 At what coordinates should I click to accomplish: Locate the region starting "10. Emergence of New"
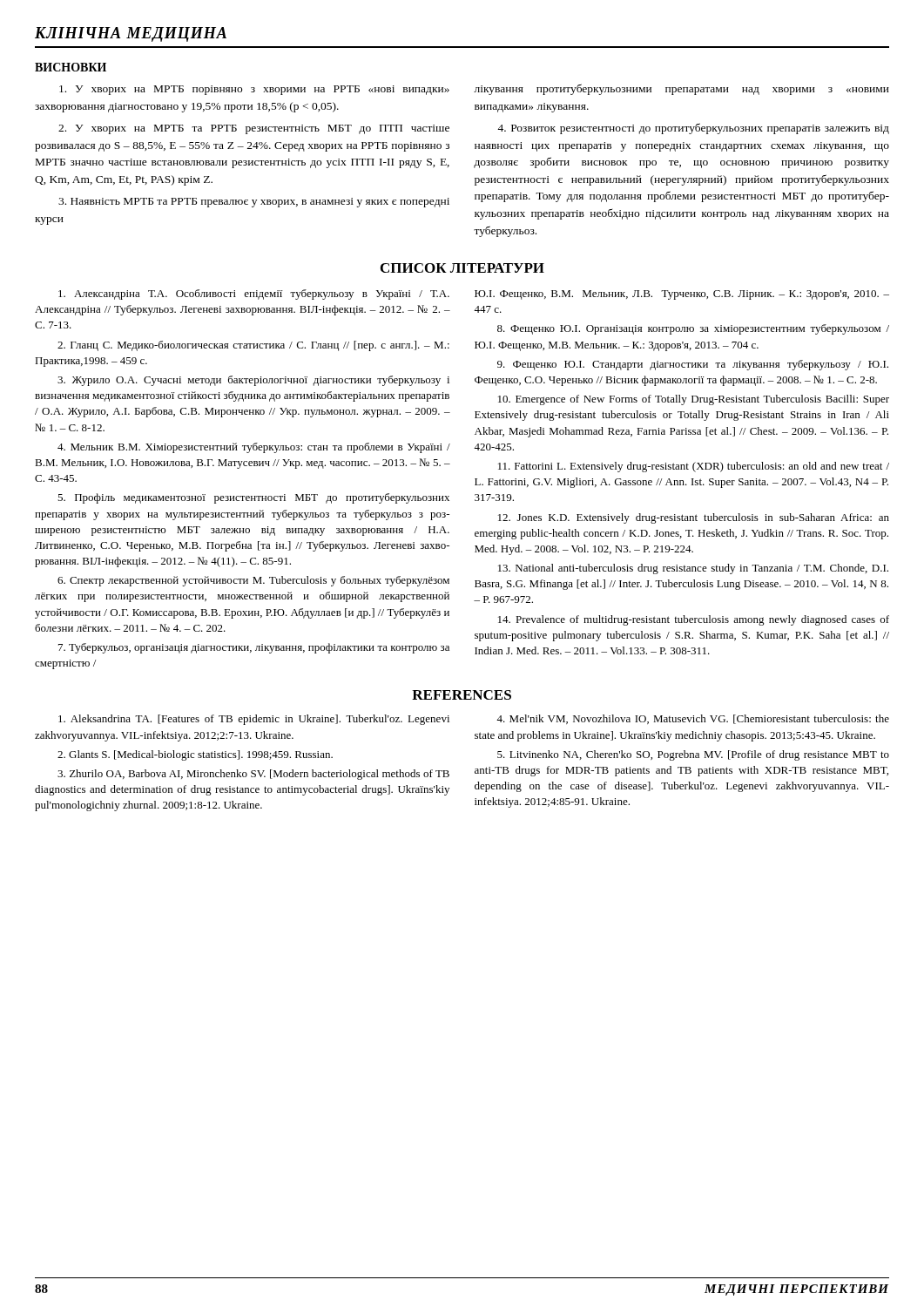(x=682, y=423)
